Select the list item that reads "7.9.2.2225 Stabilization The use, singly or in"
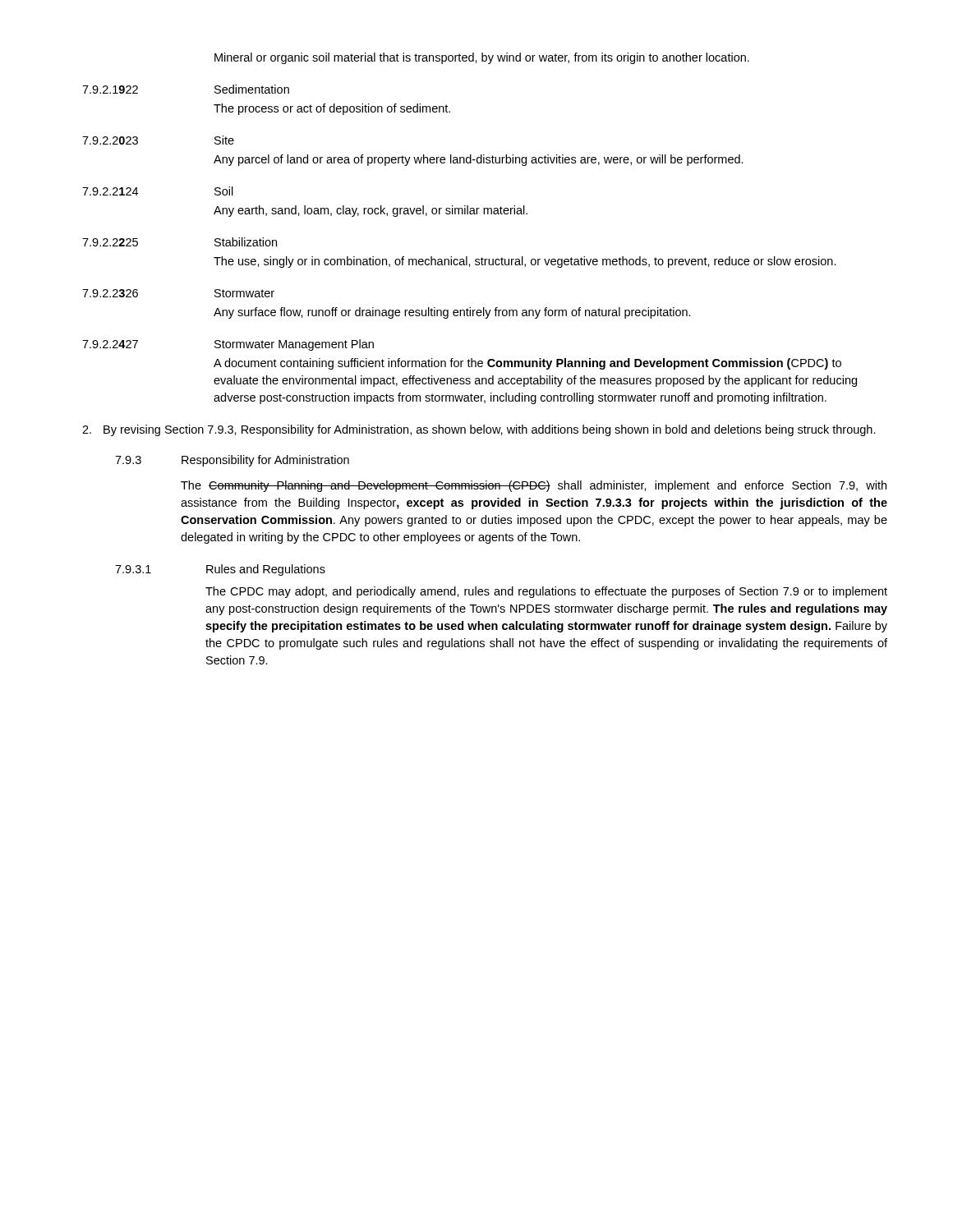This screenshot has height=1232, width=953. [x=485, y=252]
